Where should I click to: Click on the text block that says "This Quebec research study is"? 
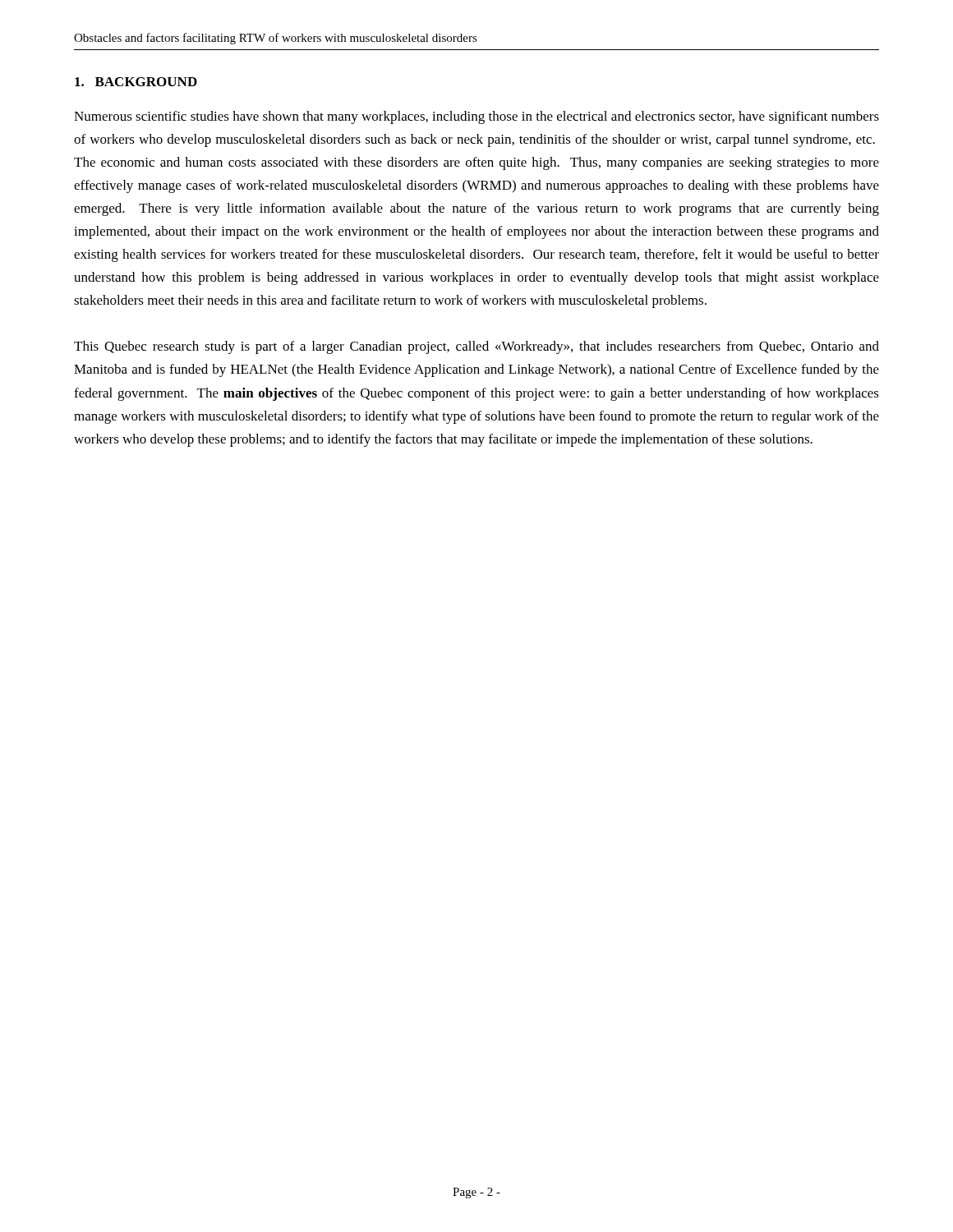(x=476, y=393)
